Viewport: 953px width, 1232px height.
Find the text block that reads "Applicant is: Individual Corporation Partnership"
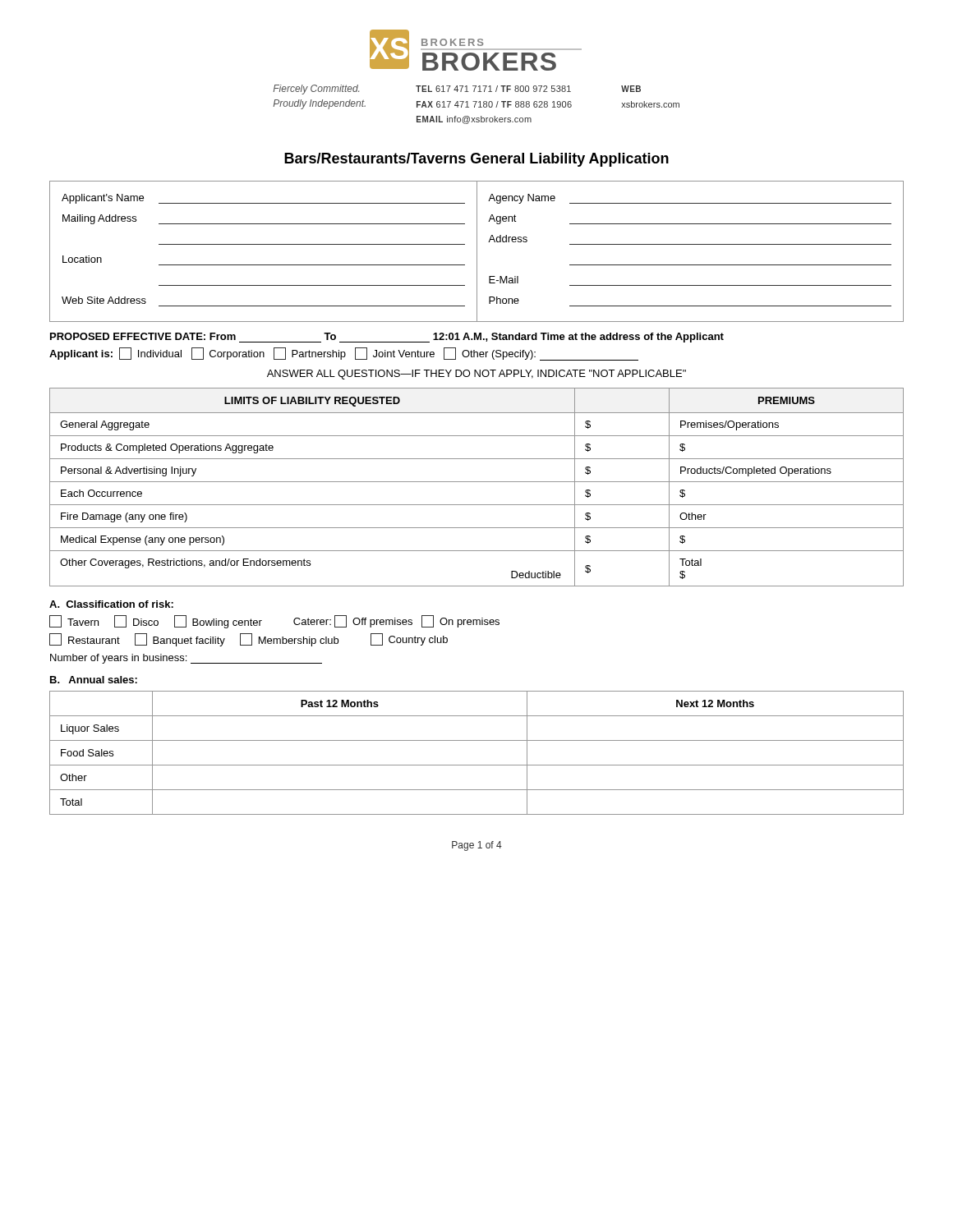click(x=344, y=354)
